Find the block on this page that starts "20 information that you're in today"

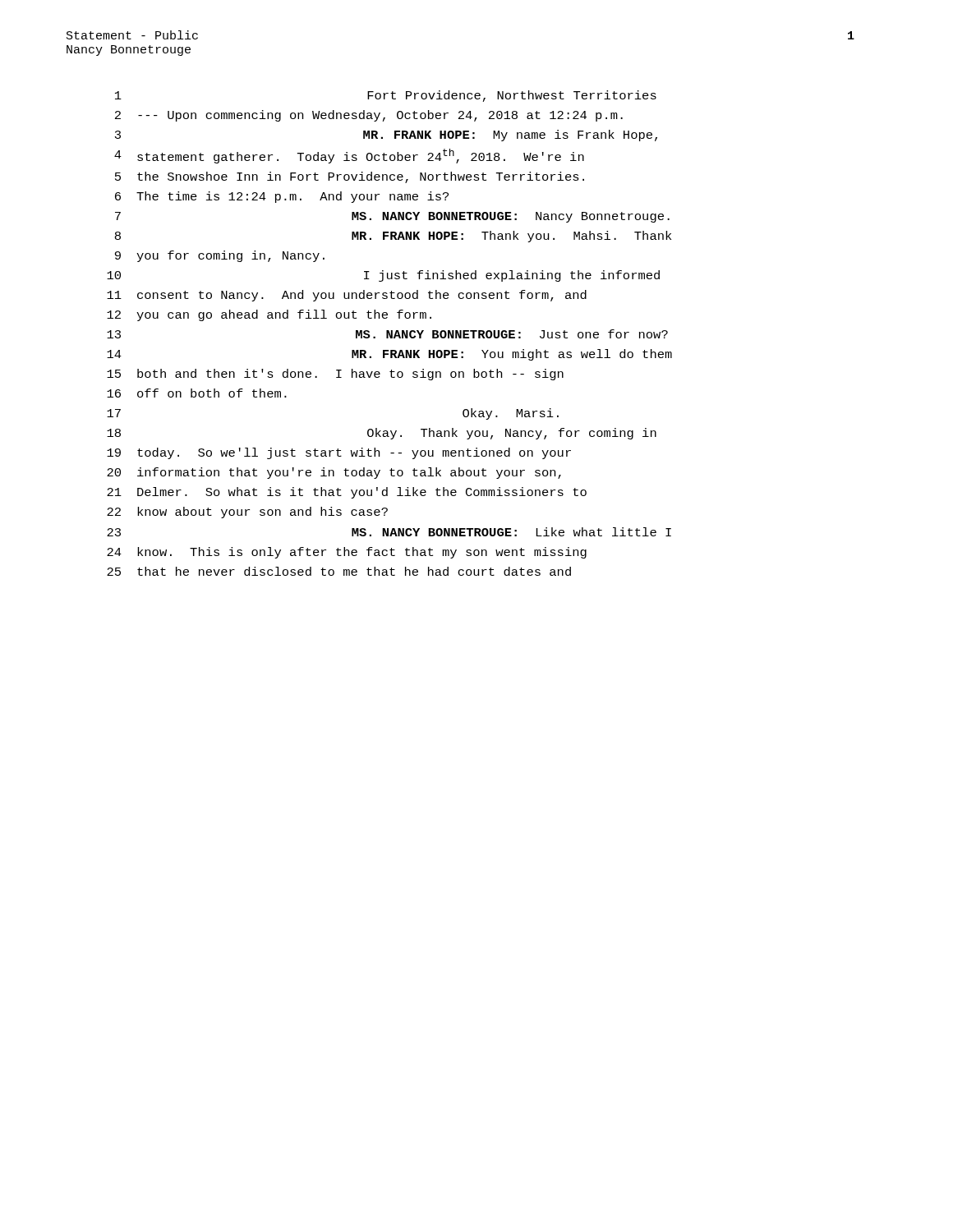click(x=476, y=473)
